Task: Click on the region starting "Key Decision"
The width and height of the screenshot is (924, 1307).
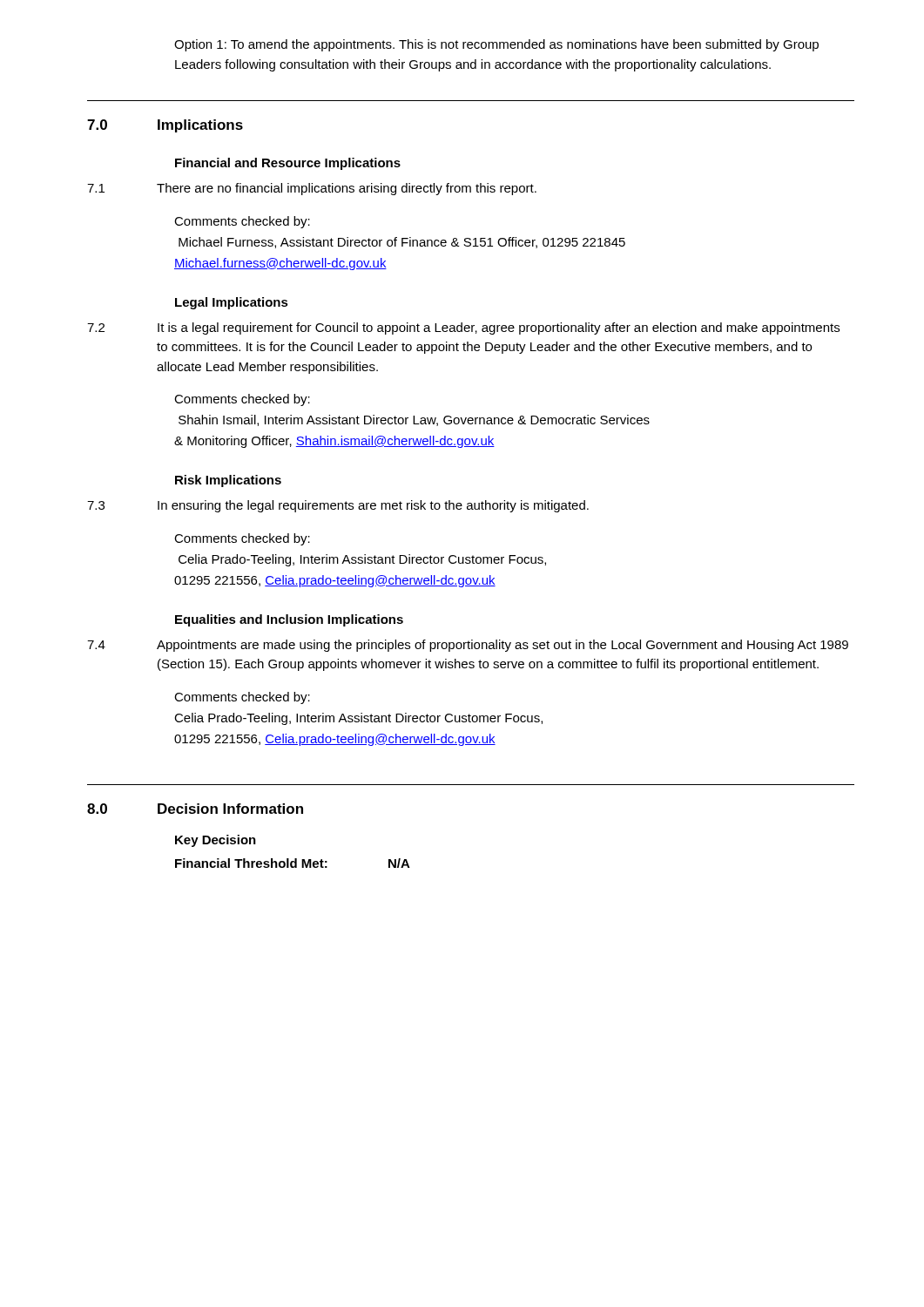Action: click(215, 839)
